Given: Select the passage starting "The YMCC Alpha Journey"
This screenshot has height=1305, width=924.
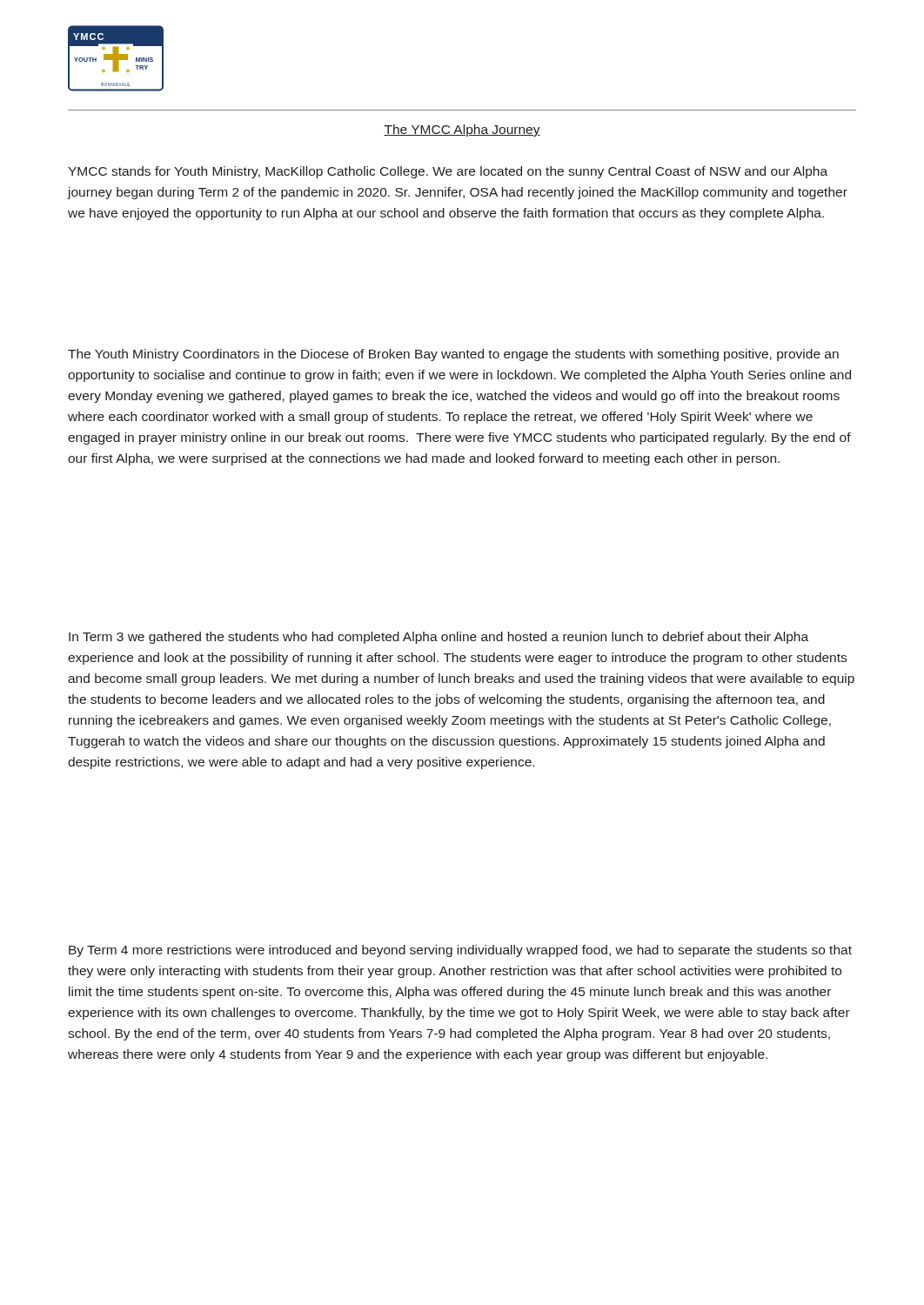Looking at the screenshot, I should point(462,129).
